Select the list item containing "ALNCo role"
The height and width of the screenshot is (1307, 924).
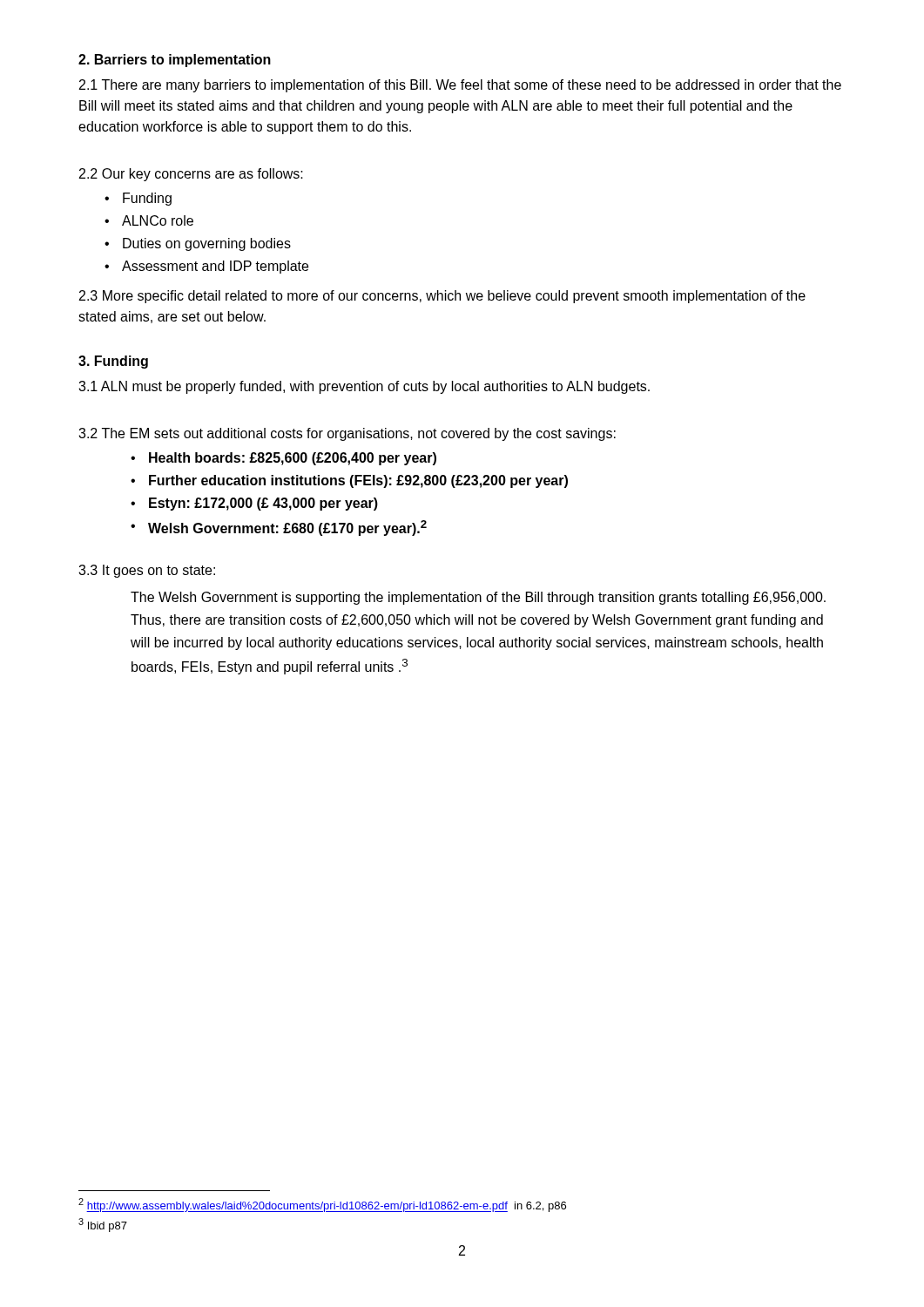point(158,221)
